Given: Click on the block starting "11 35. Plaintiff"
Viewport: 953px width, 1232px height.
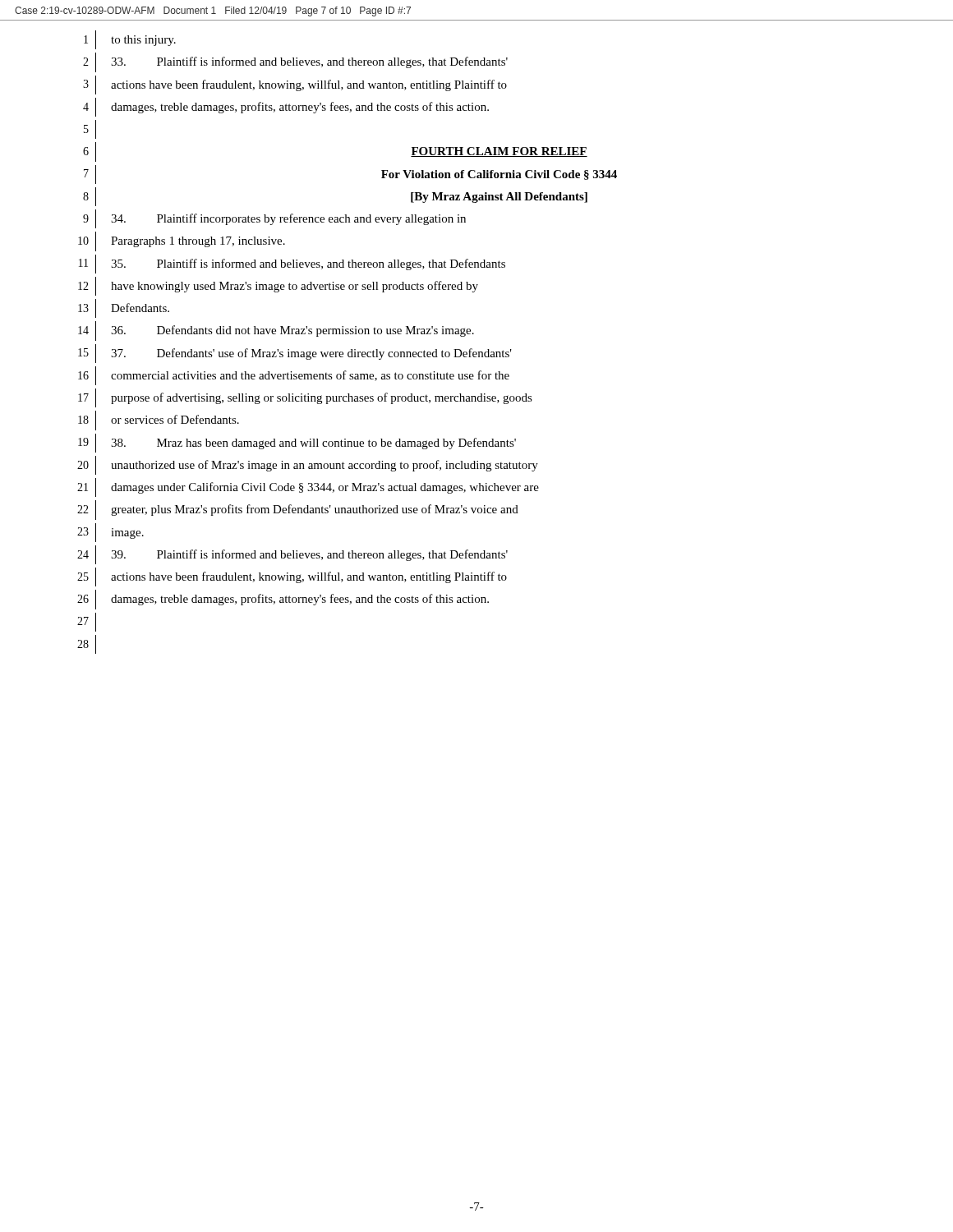Looking at the screenshot, I should (476, 264).
